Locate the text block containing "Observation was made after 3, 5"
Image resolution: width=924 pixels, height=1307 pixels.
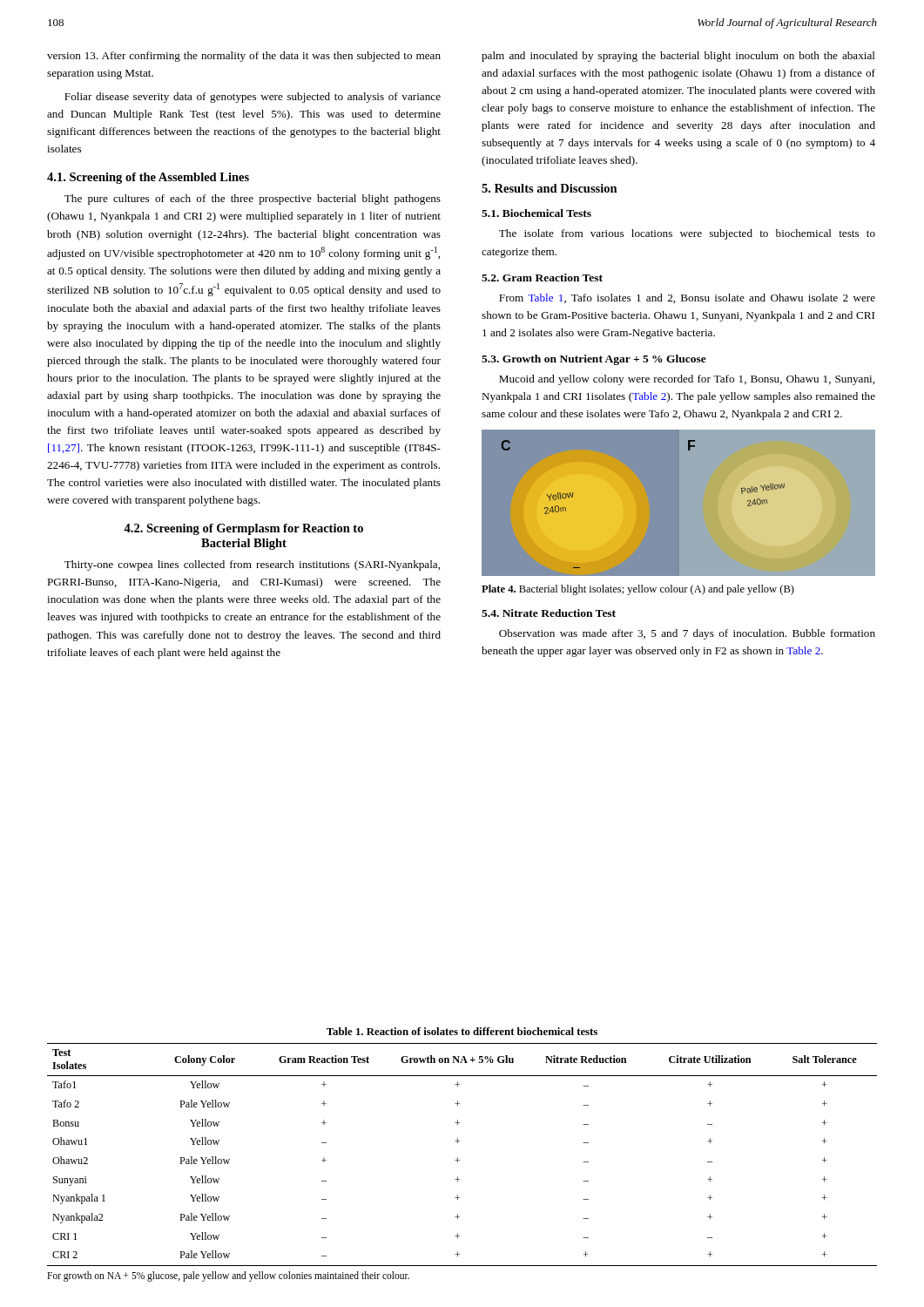tap(678, 642)
